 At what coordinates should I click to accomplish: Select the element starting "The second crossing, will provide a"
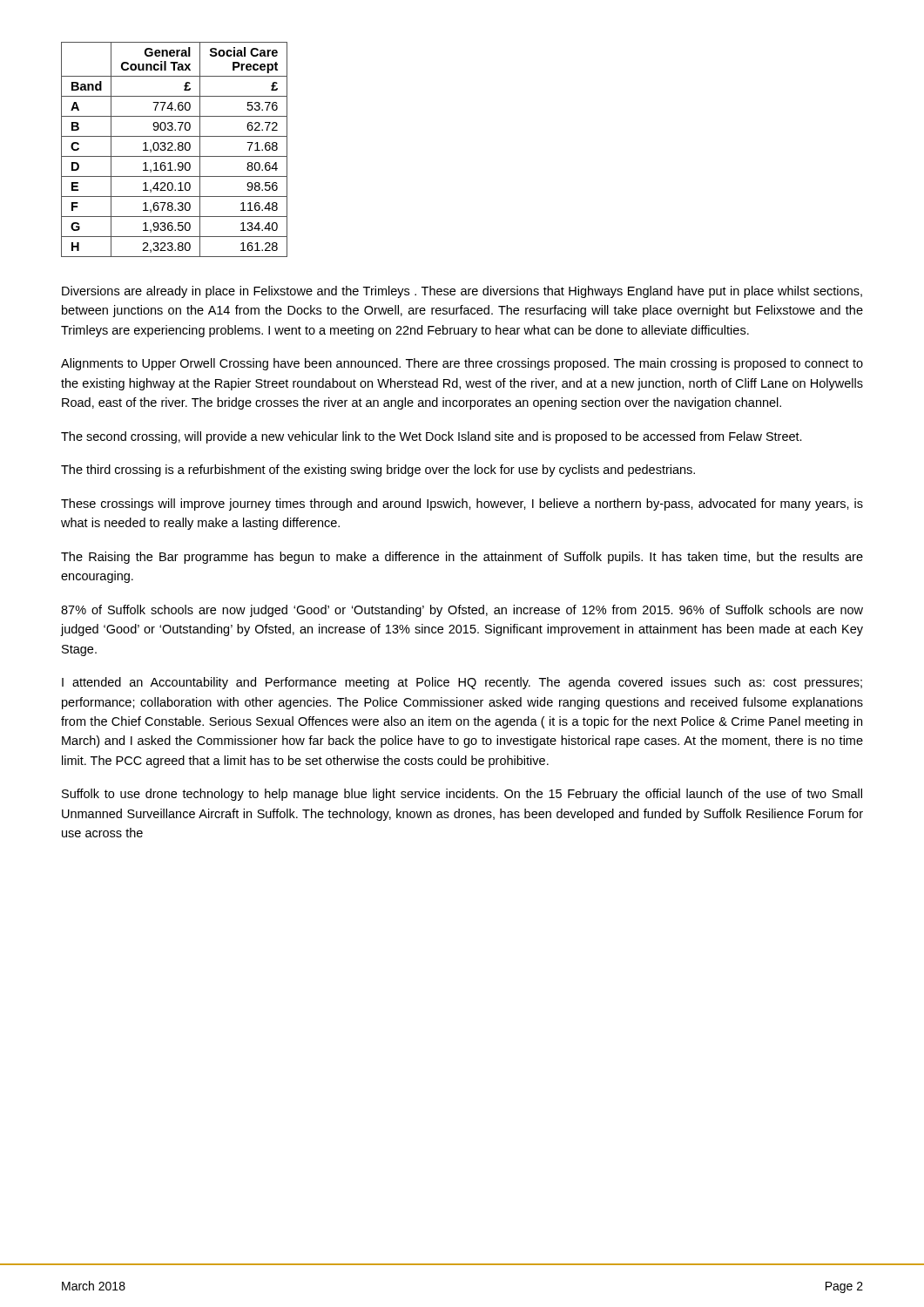432,436
